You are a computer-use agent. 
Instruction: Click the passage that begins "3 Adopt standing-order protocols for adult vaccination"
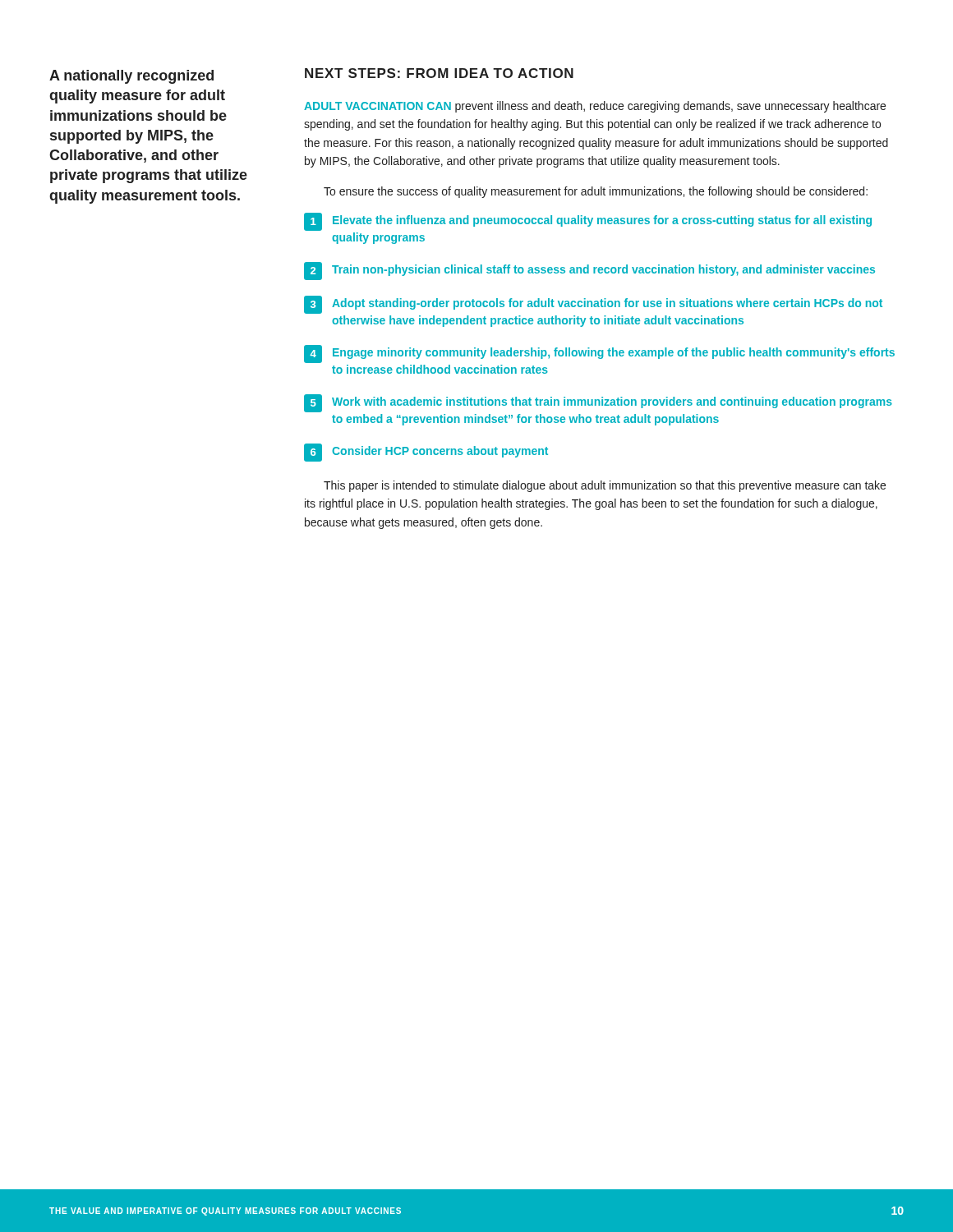pyautogui.click(x=600, y=312)
